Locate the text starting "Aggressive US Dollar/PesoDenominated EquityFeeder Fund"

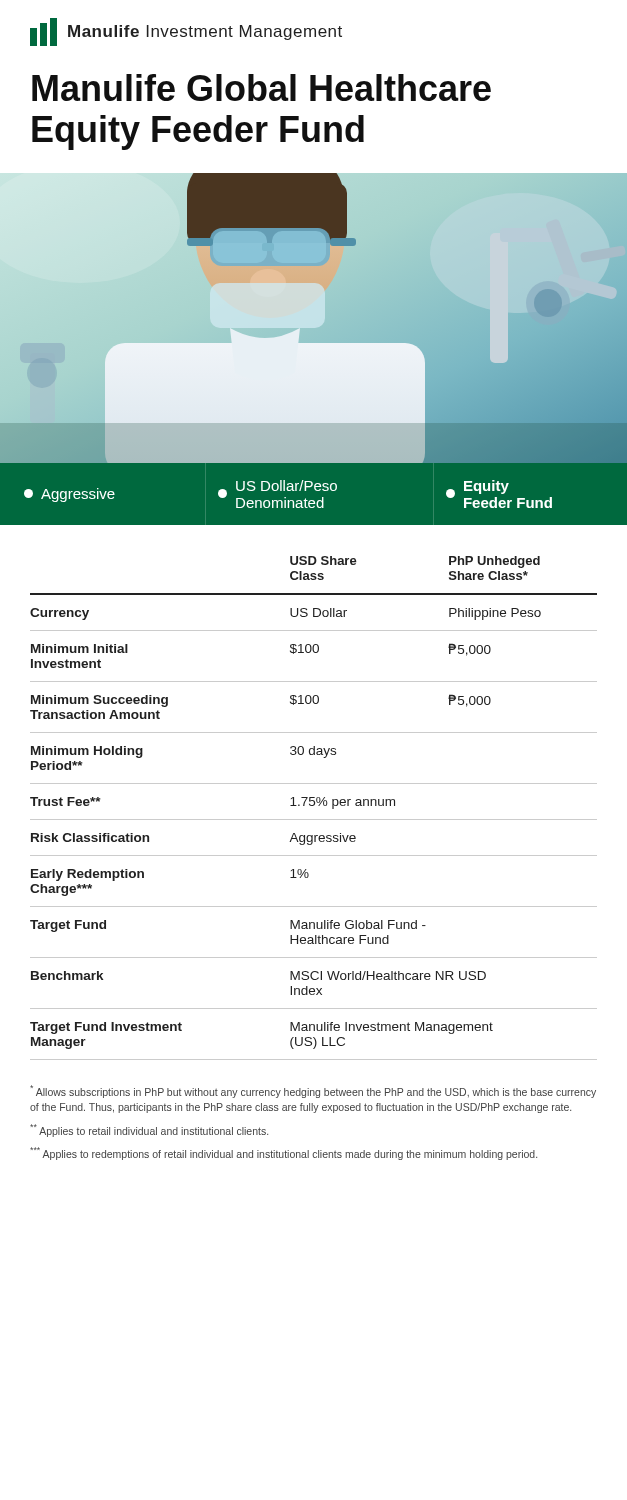(x=314, y=494)
